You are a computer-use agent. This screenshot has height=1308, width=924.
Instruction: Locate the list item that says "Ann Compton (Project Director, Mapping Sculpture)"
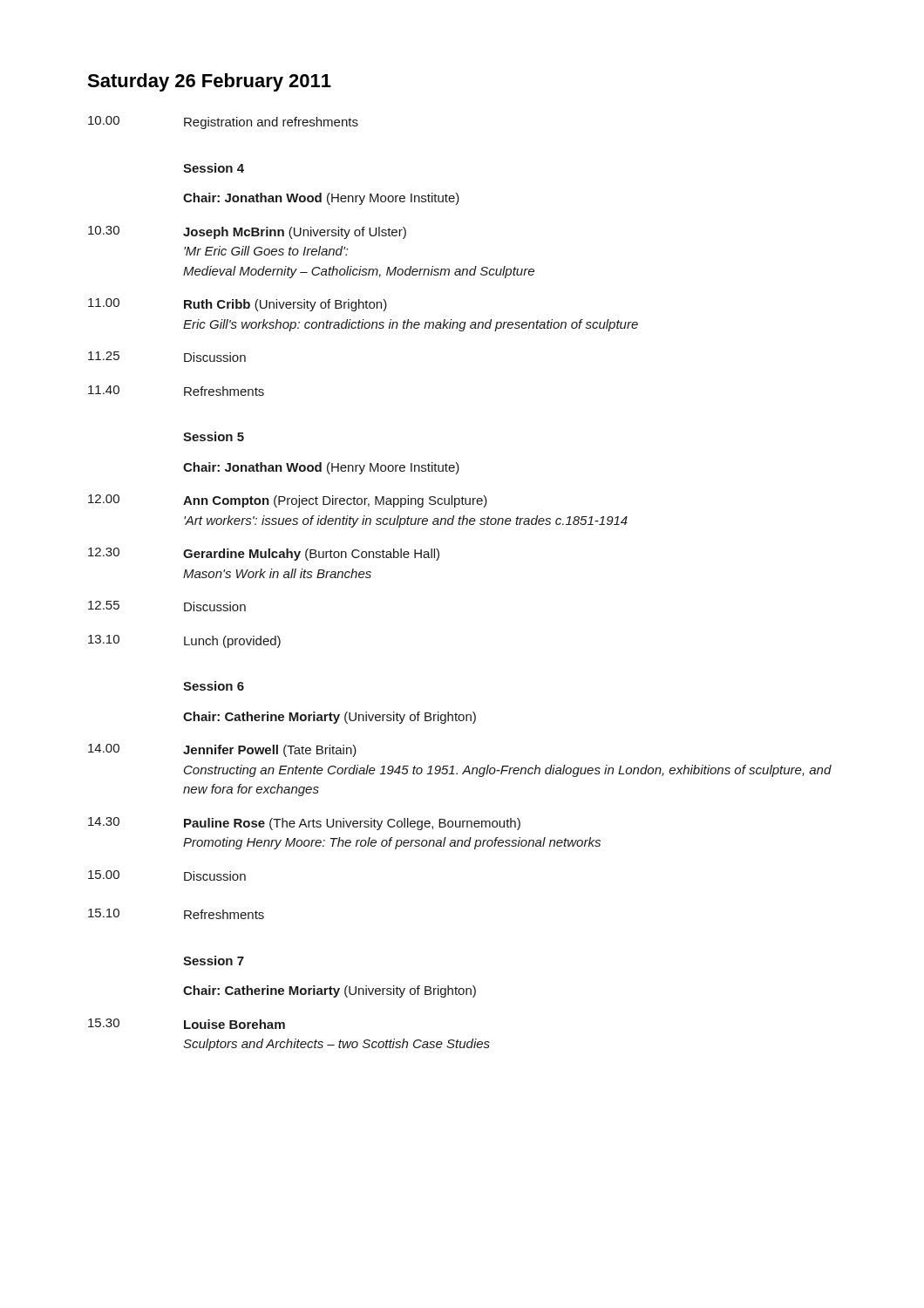405,510
